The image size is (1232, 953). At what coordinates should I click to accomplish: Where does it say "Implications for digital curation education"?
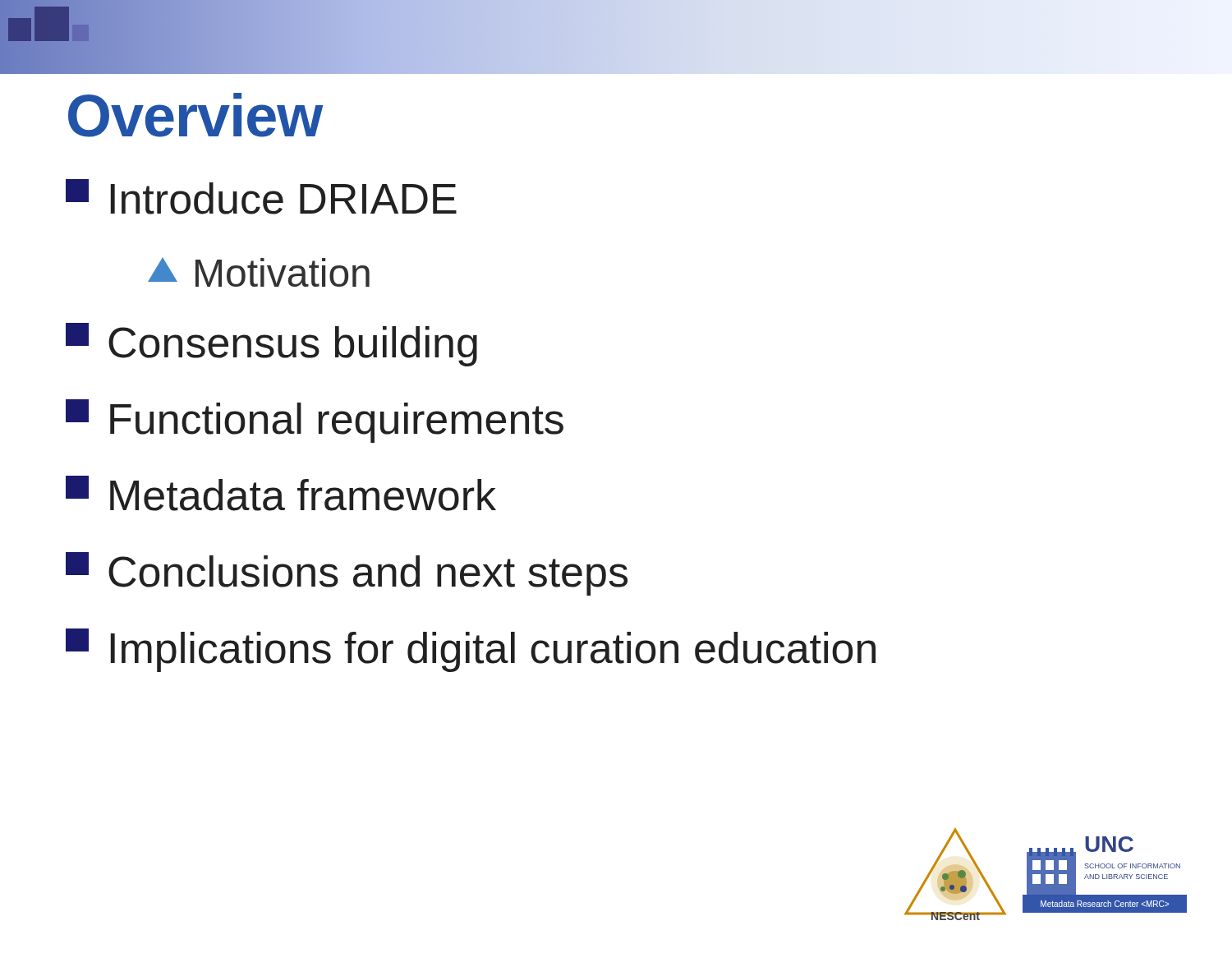pos(472,649)
